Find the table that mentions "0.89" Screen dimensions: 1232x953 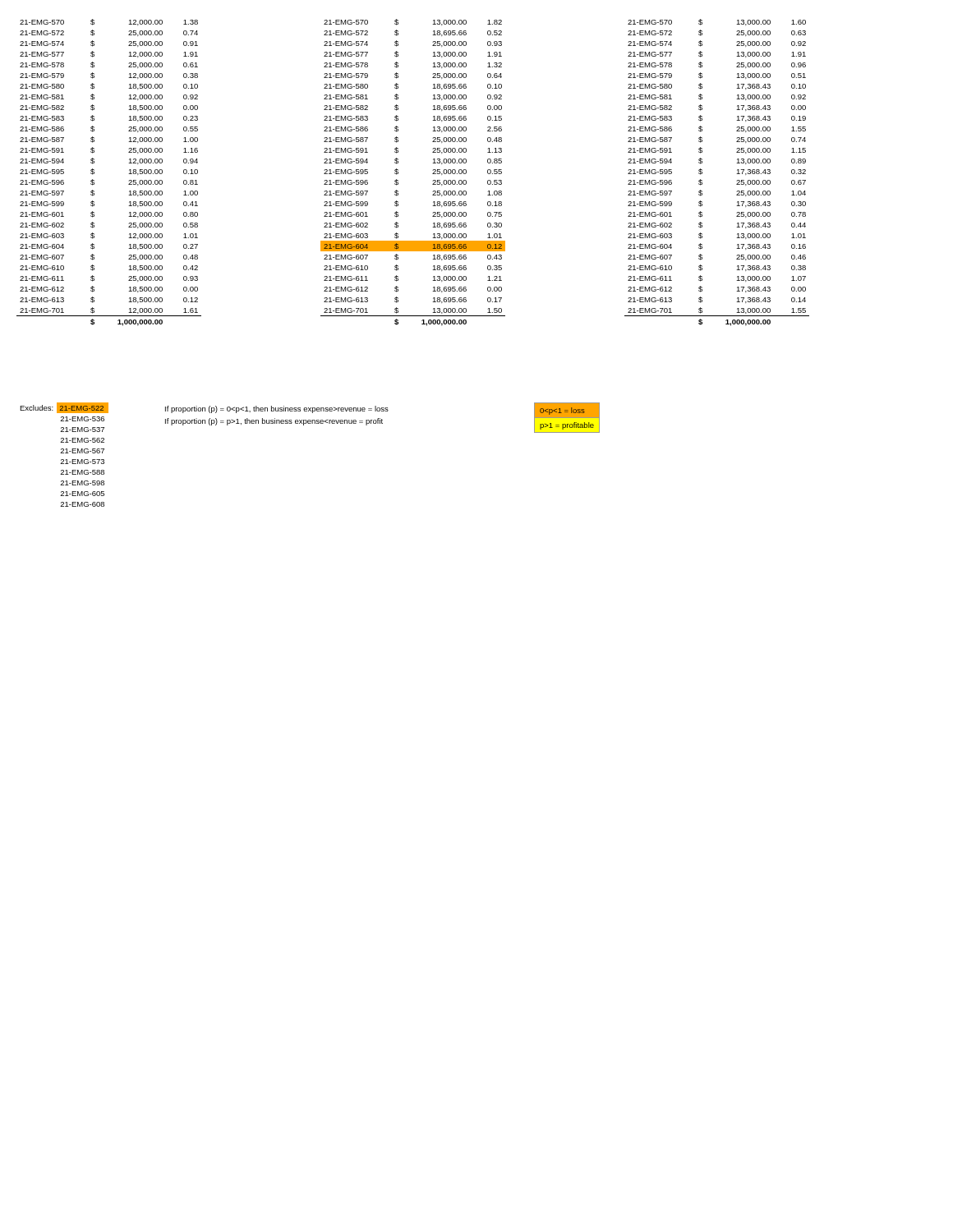717,172
